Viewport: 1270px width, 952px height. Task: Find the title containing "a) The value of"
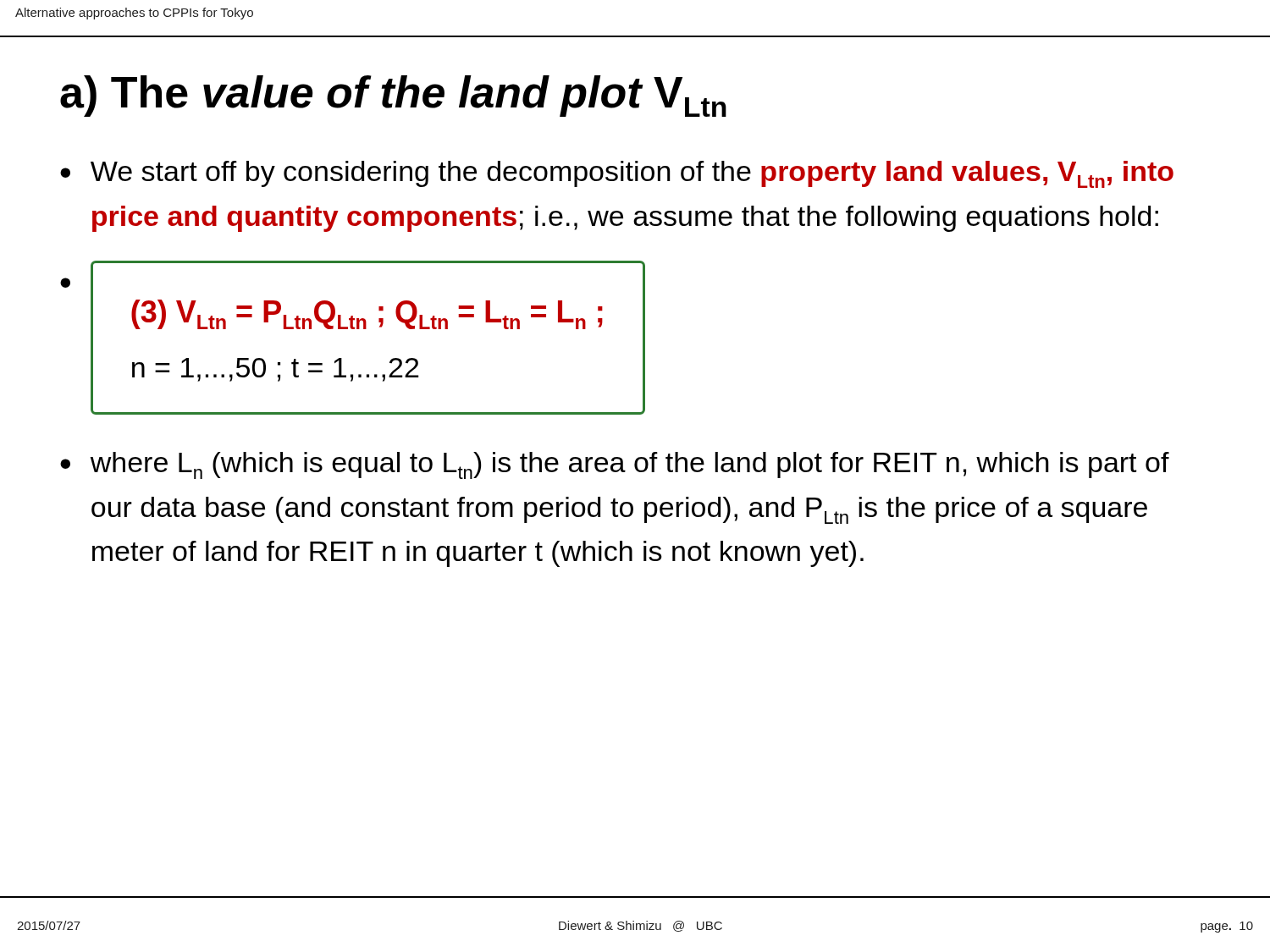(x=635, y=96)
